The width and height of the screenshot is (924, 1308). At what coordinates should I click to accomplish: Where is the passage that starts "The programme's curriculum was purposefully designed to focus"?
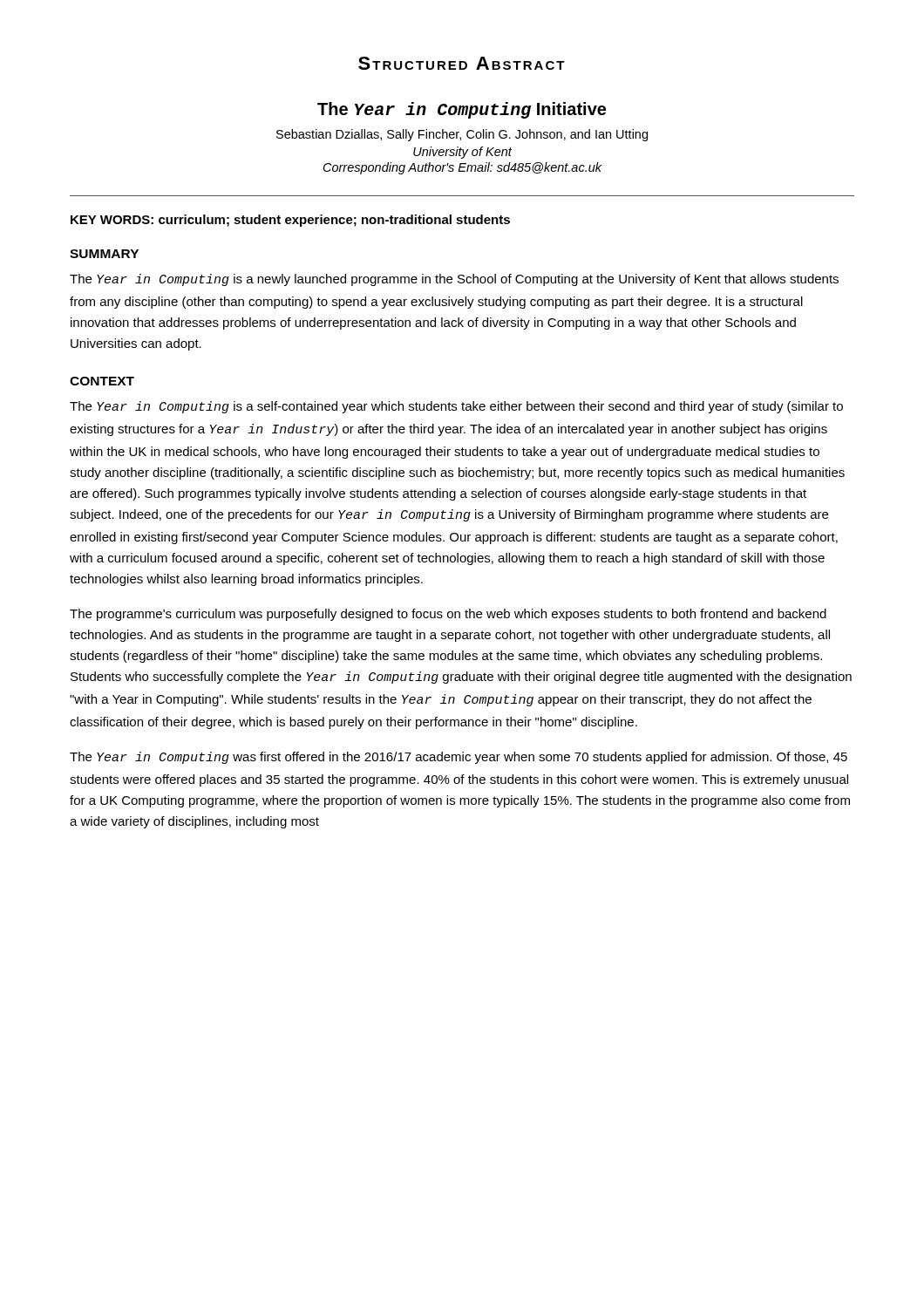point(461,667)
